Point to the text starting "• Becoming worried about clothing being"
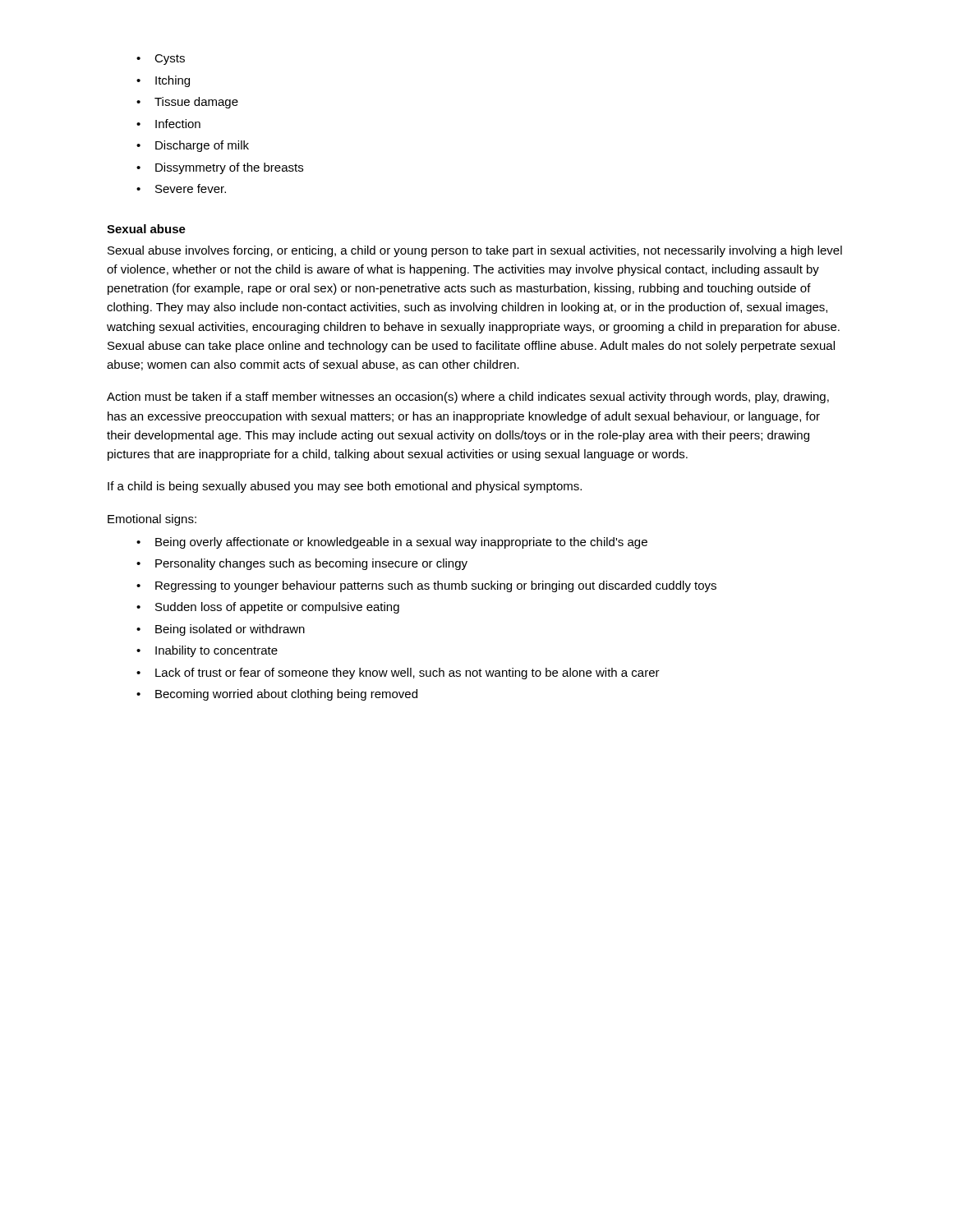The image size is (953, 1232). (x=277, y=695)
